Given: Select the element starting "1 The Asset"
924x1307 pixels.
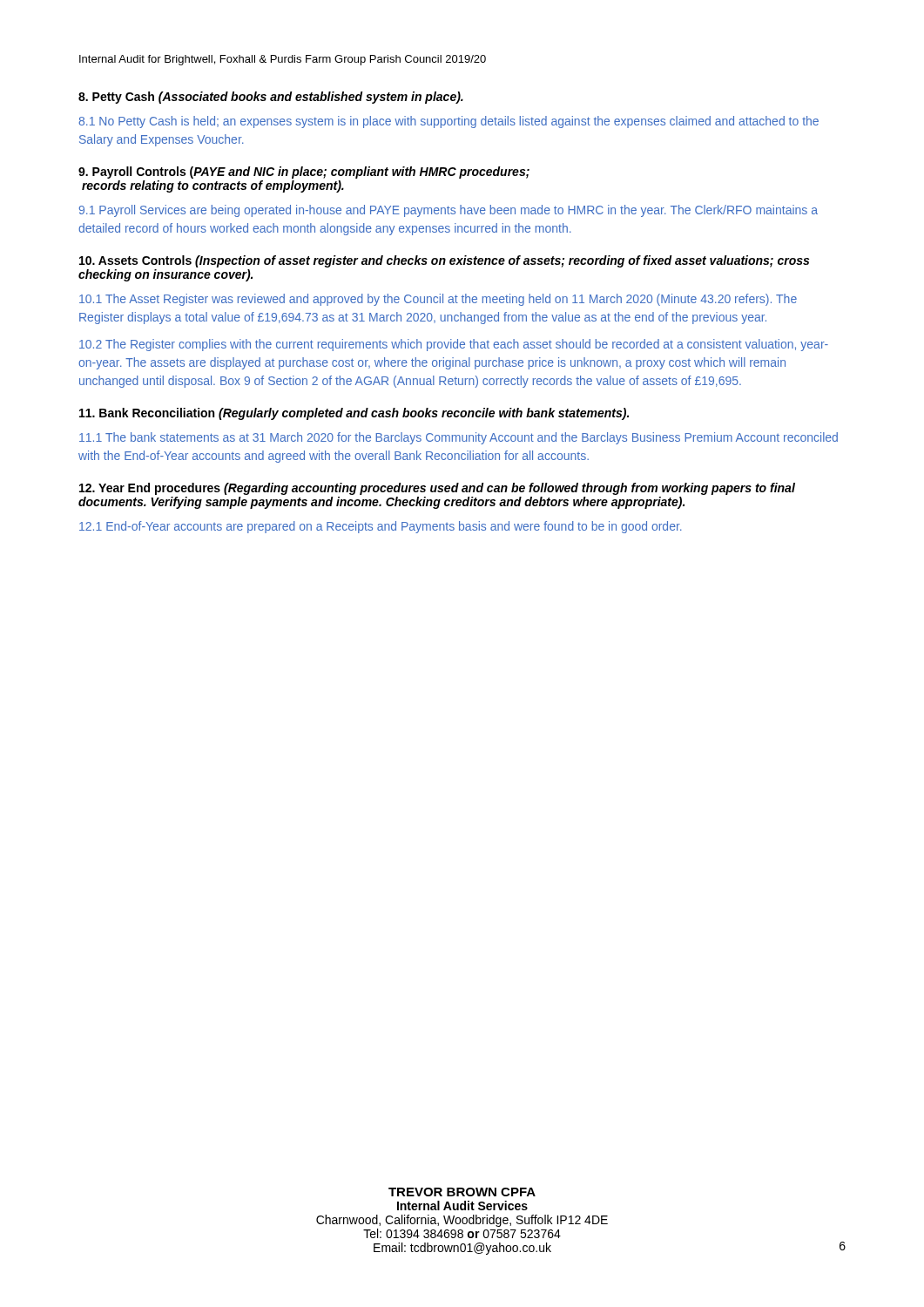Looking at the screenshot, I should click(x=438, y=308).
